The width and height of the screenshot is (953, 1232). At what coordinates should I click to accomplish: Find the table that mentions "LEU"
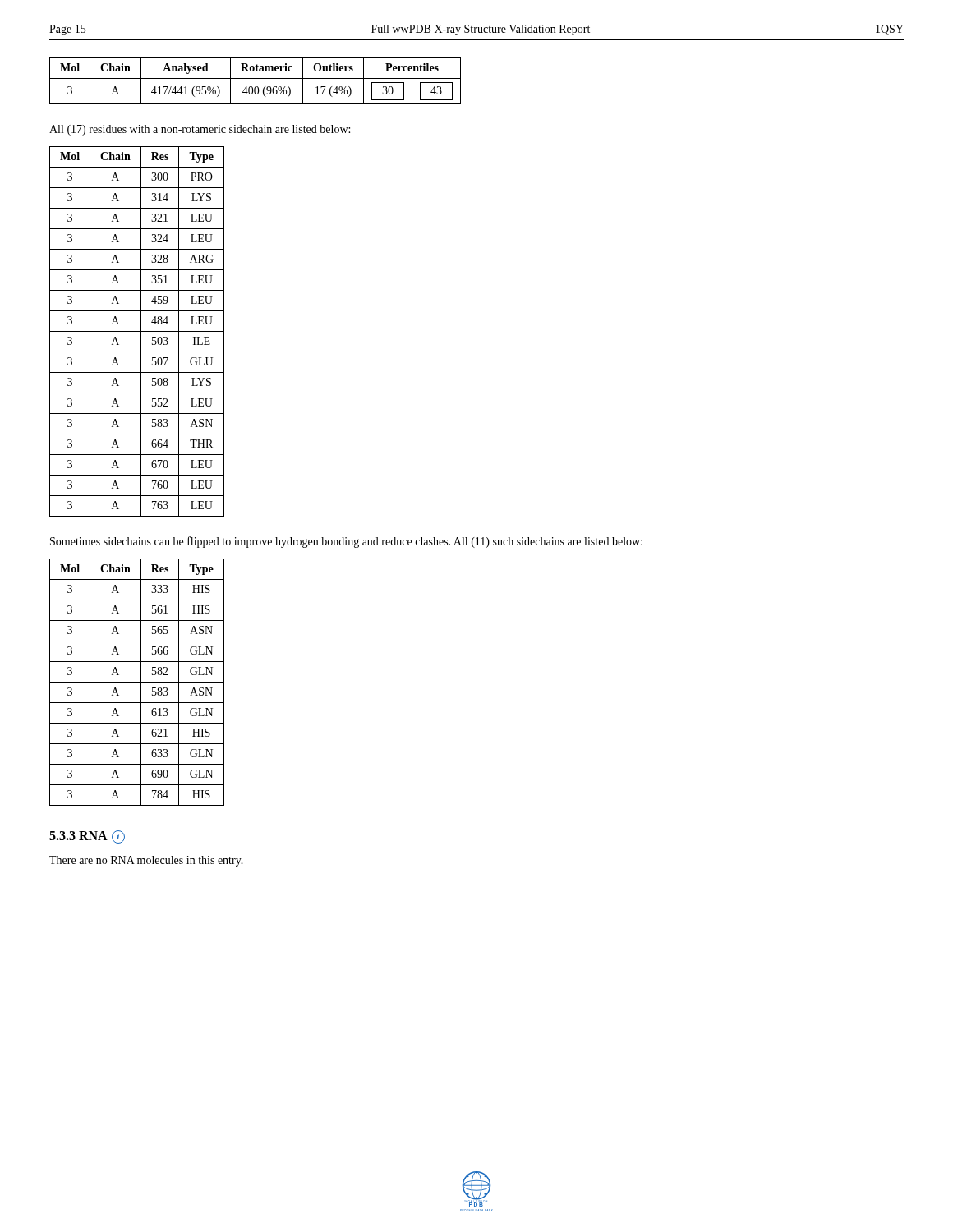(x=476, y=331)
